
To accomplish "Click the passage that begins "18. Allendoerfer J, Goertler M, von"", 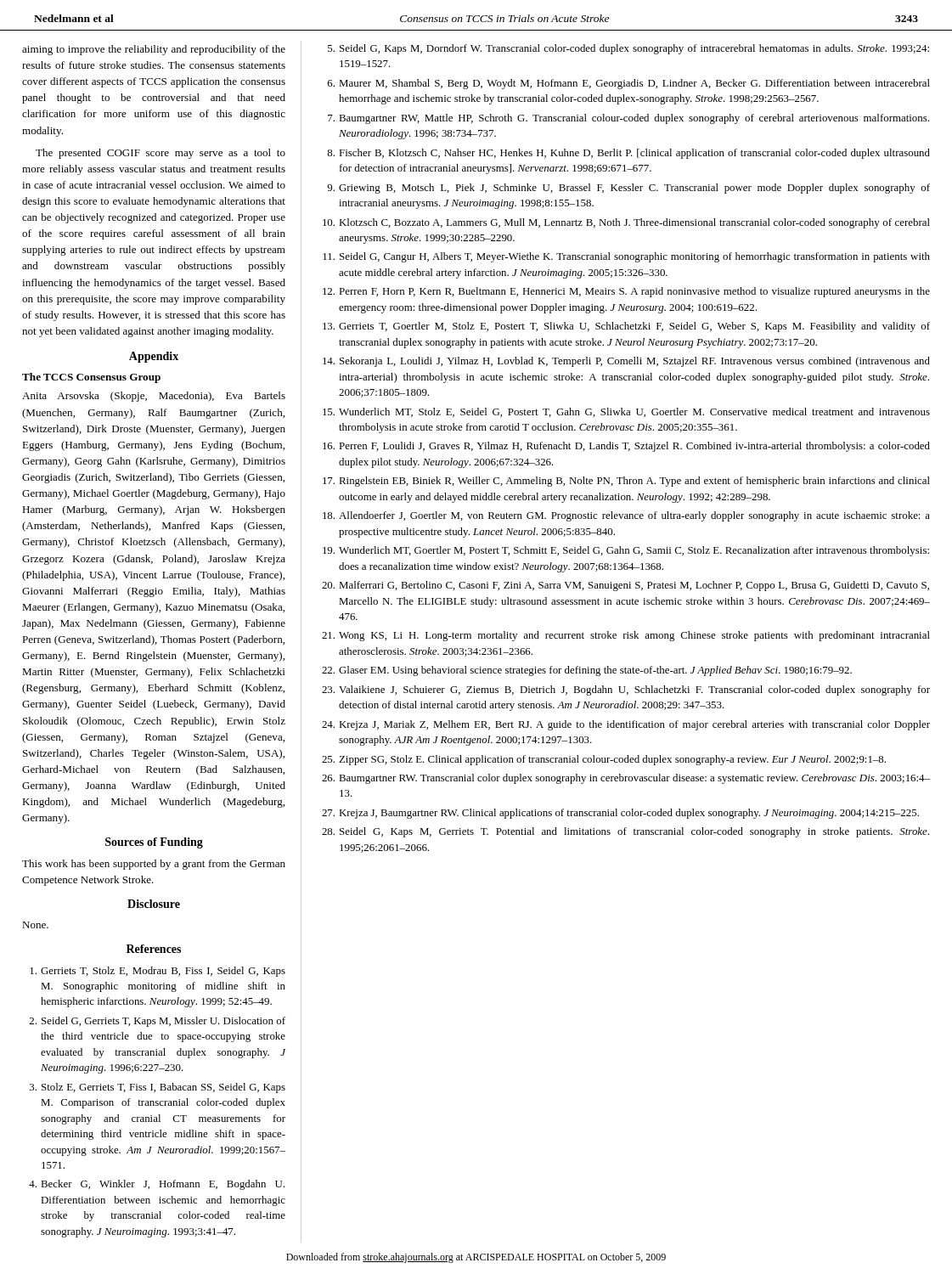I will tap(625, 524).
